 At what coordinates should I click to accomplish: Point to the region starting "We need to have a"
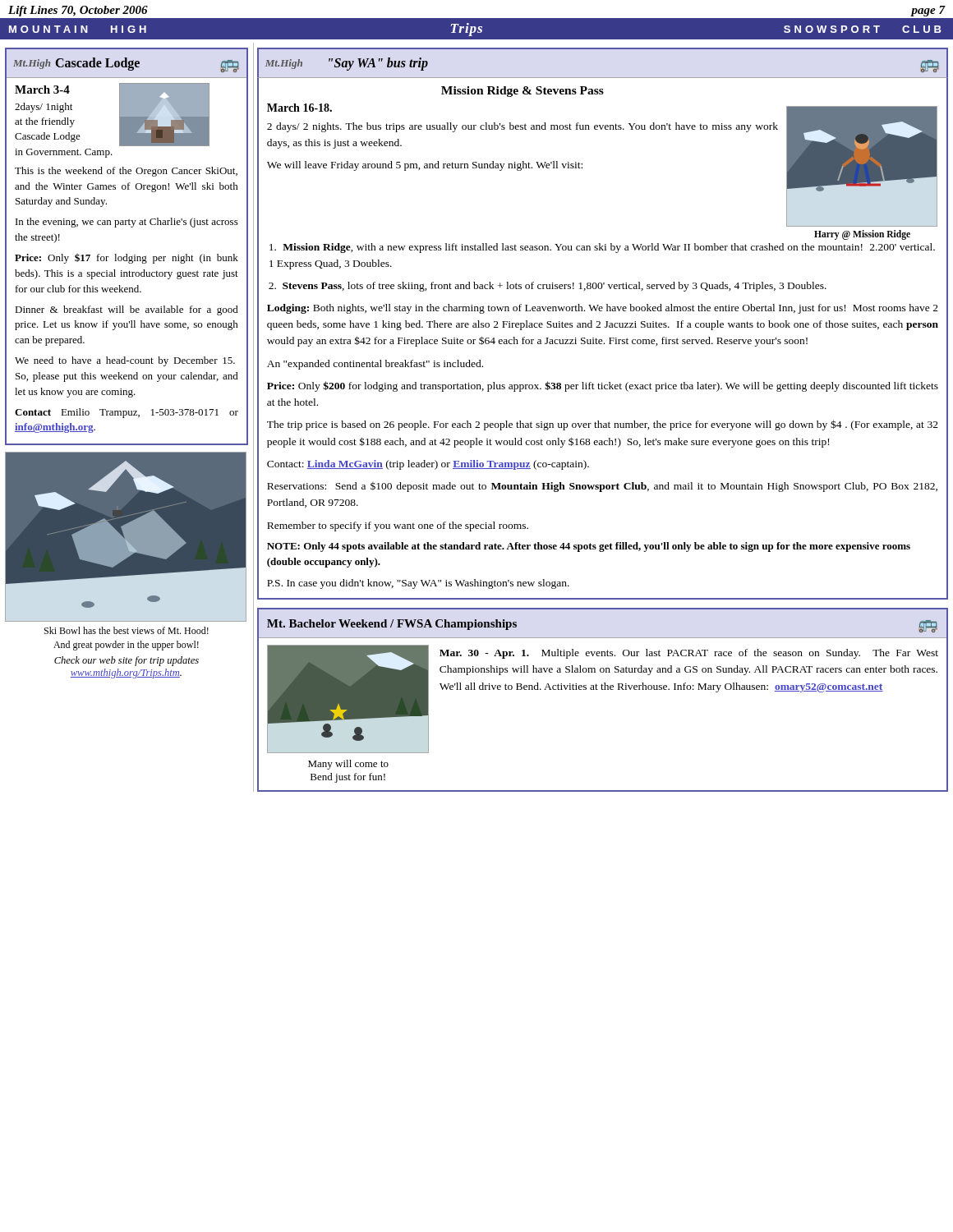[126, 376]
